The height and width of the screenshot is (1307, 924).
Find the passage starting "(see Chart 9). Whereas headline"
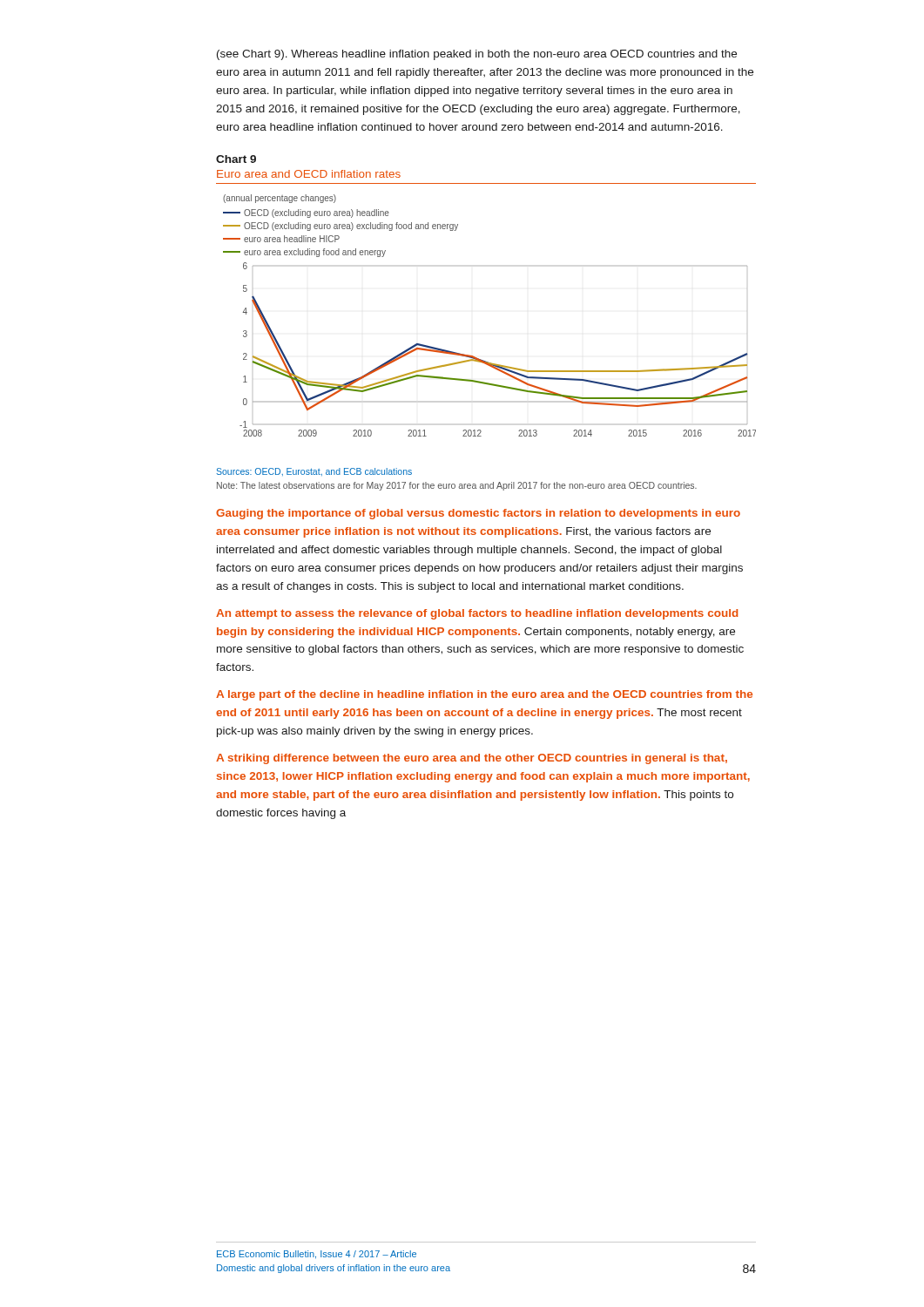point(485,90)
